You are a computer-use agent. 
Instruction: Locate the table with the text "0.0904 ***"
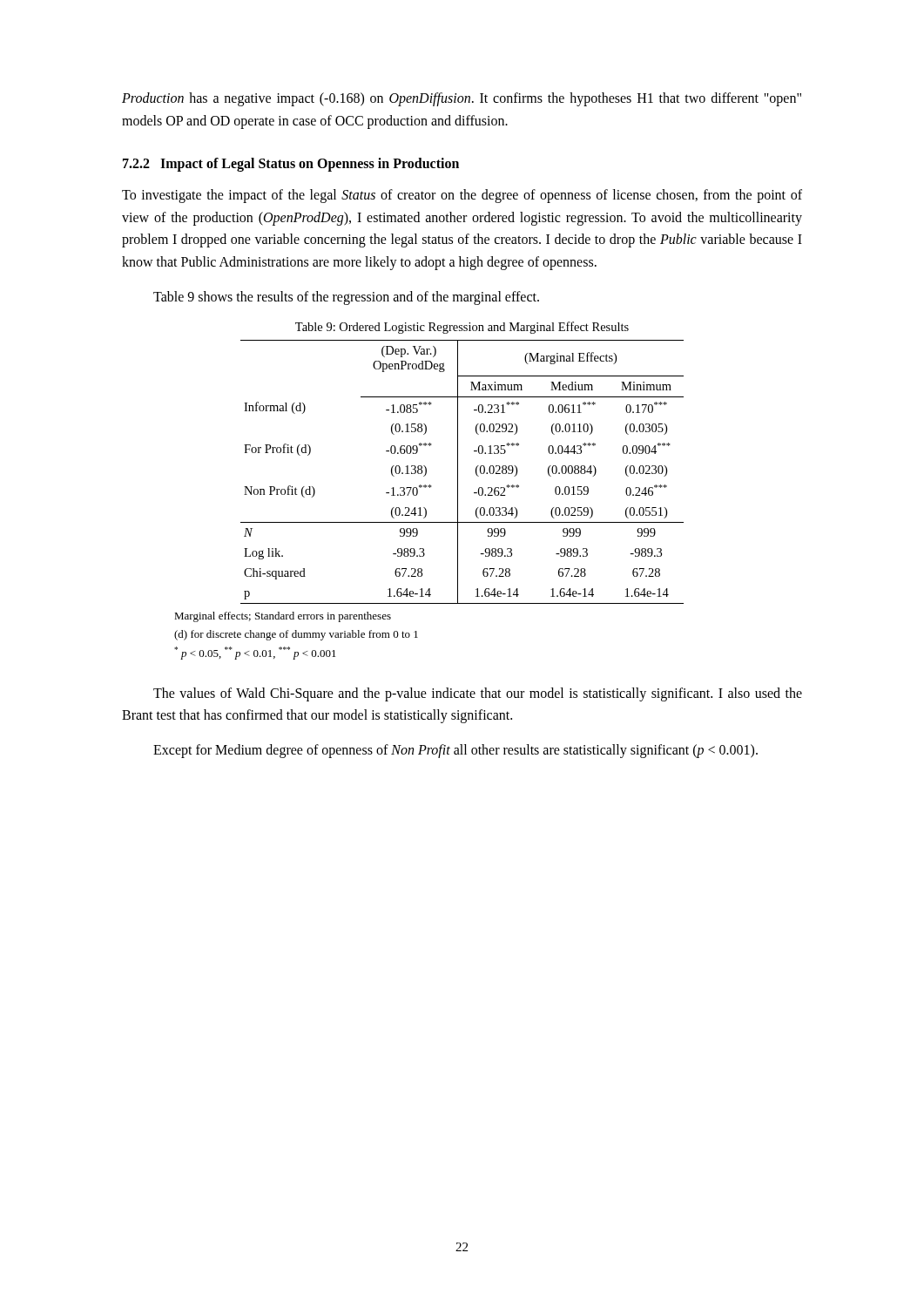462,472
